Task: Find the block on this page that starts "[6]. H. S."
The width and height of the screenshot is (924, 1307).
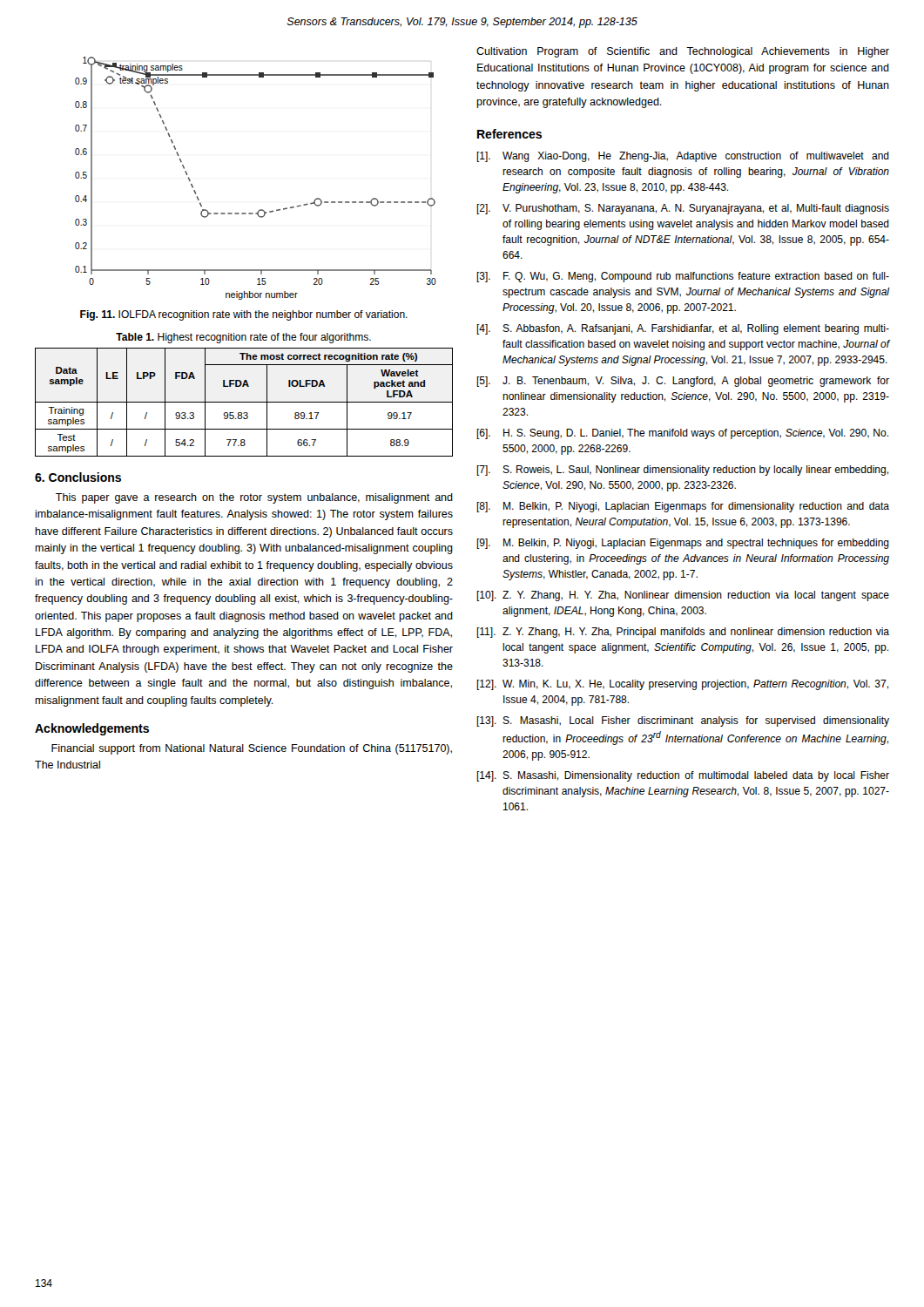Action: [683, 440]
